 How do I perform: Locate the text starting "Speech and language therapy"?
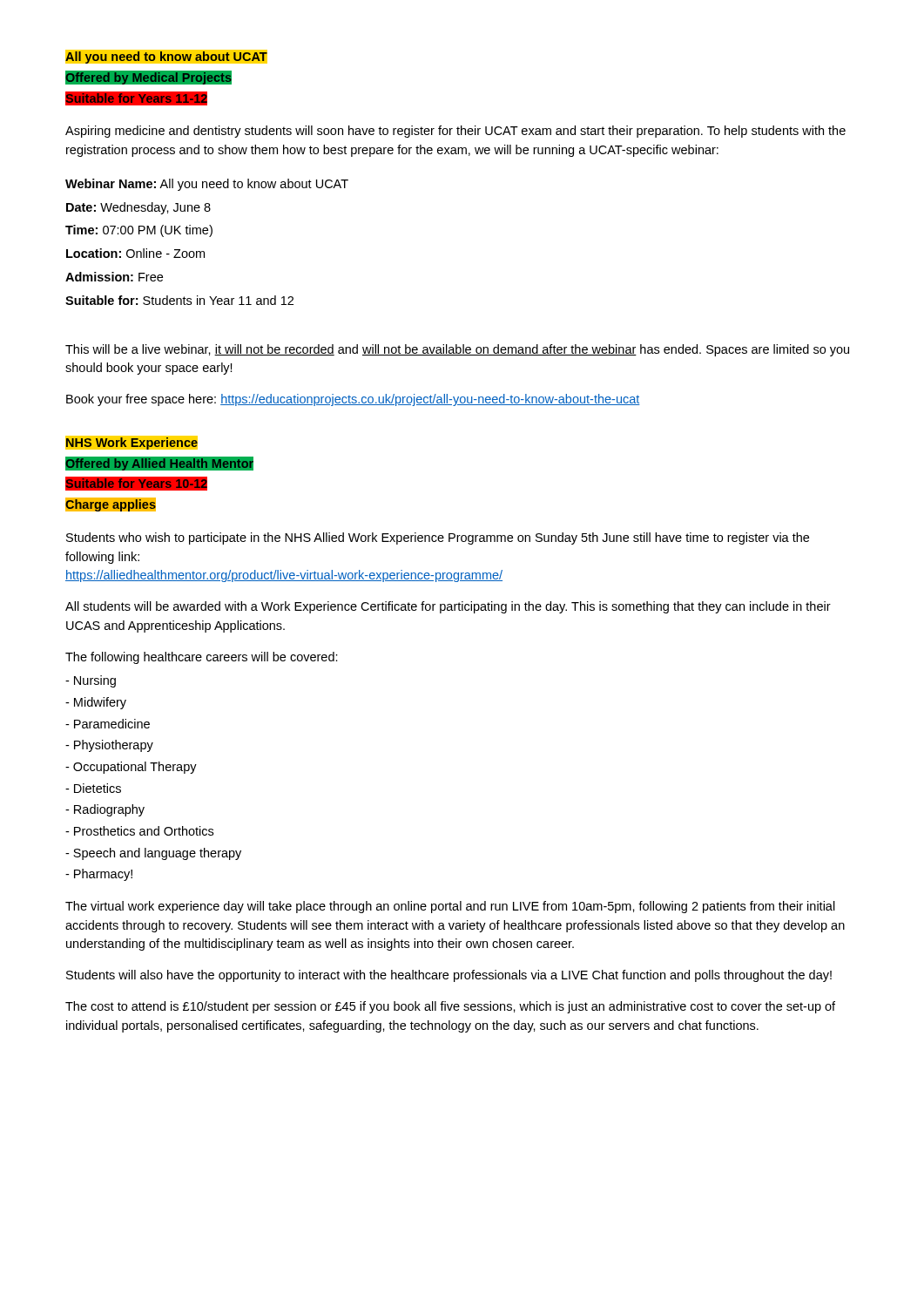(153, 854)
